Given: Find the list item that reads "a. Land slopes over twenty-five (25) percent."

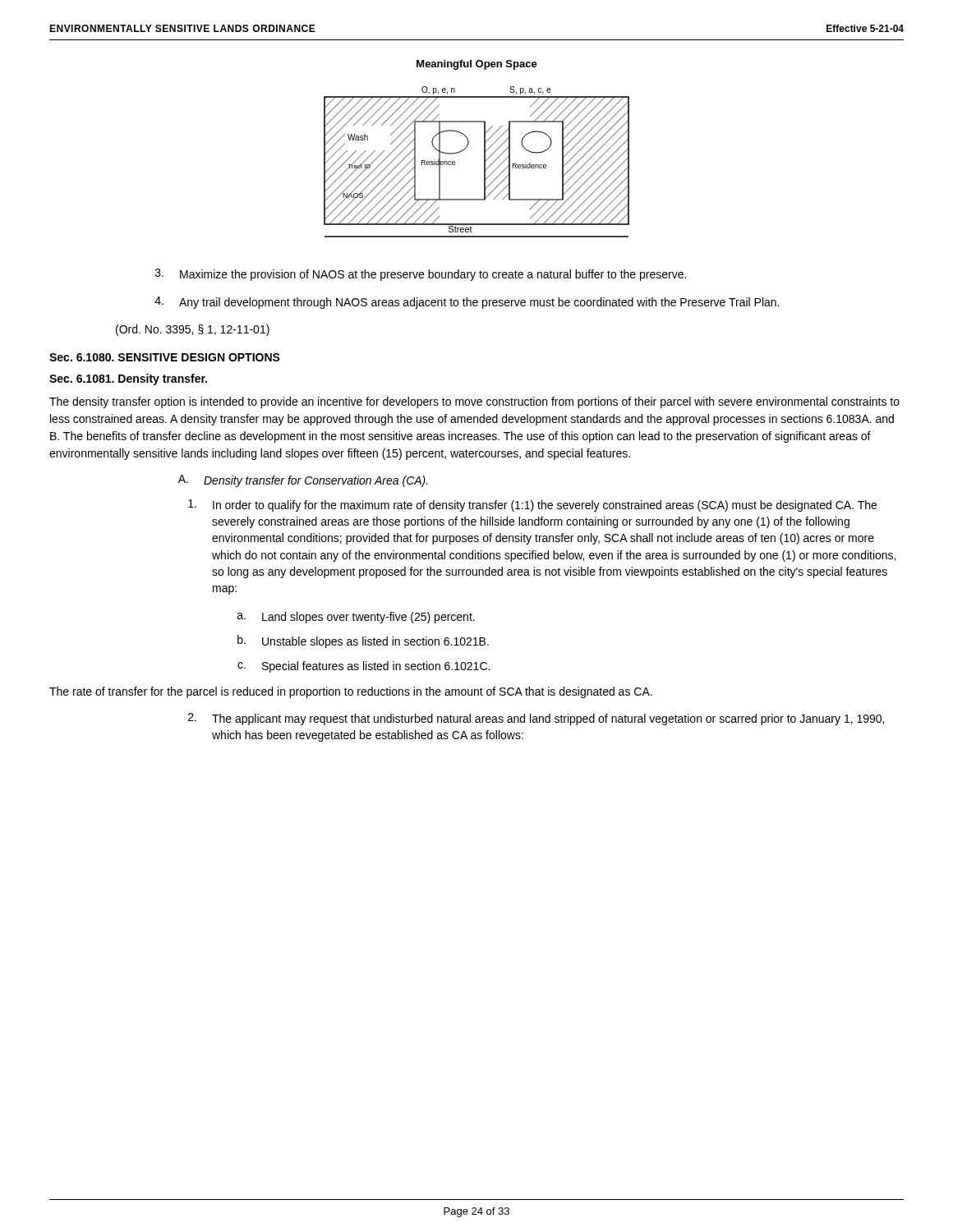Looking at the screenshot, I should [356, 618].
